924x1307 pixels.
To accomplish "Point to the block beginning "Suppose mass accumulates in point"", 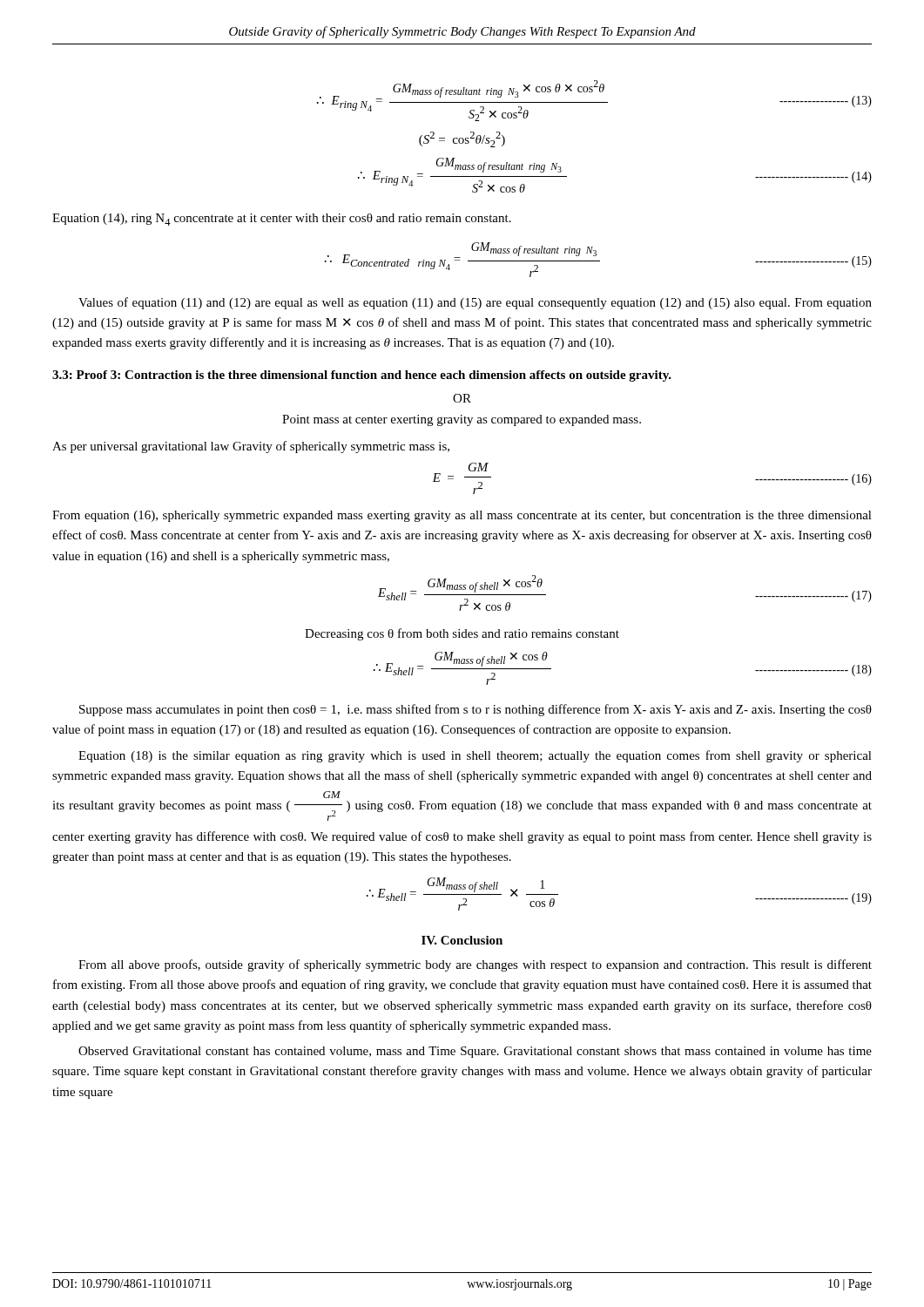I will [462, 720].
